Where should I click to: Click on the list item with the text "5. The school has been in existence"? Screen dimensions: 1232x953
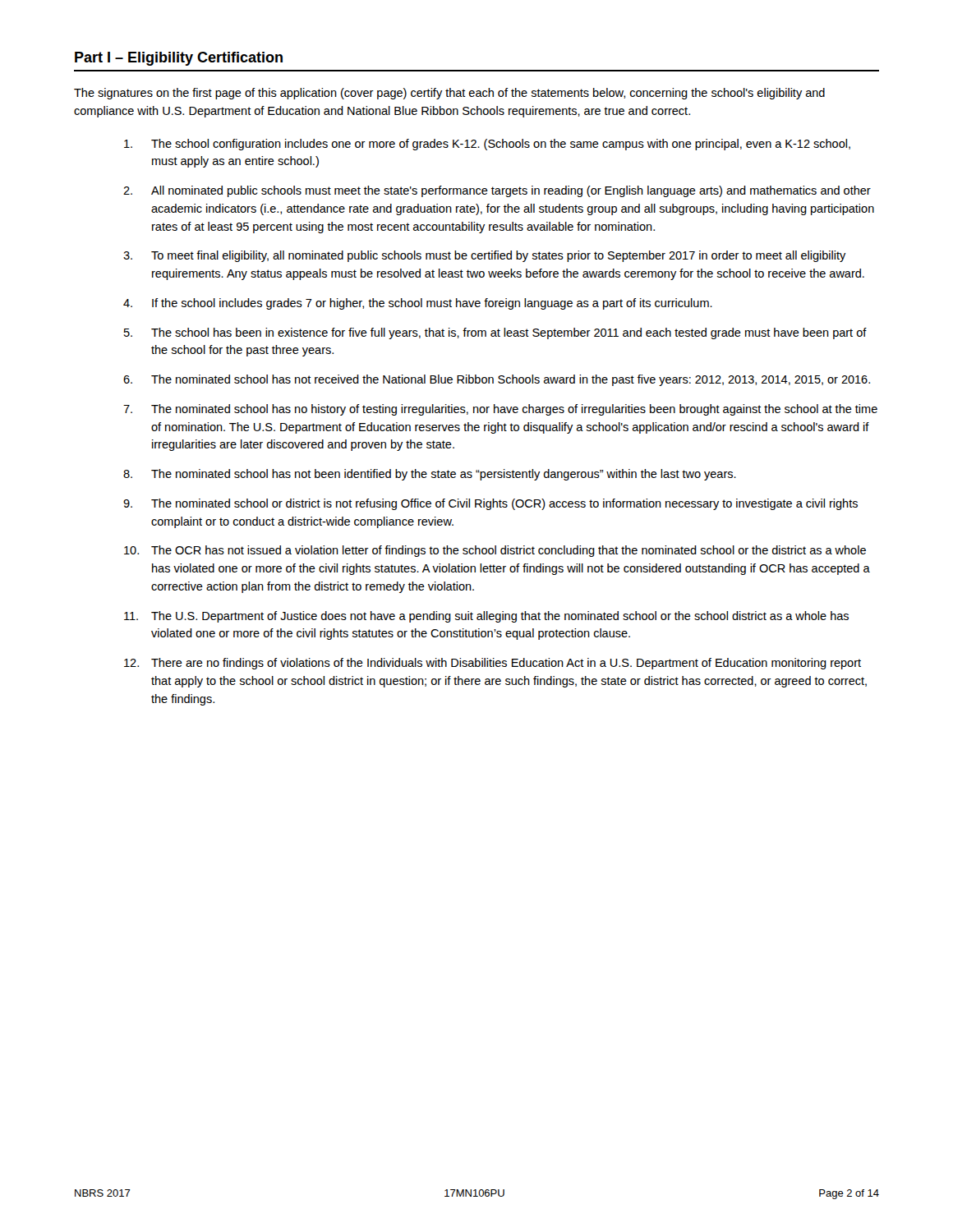click(x=501, y=342)
